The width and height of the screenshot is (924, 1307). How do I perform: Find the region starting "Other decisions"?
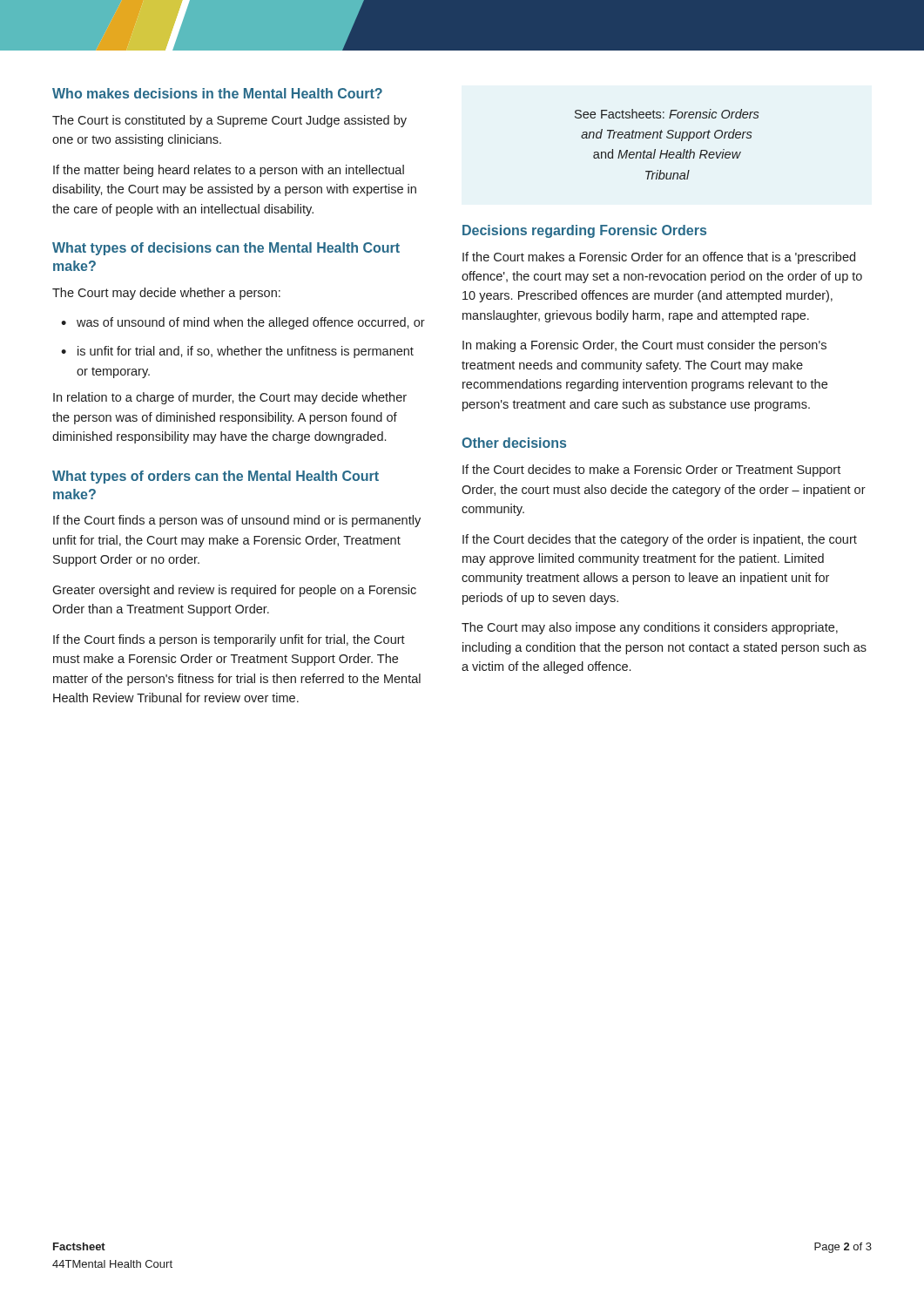point(514,443)
